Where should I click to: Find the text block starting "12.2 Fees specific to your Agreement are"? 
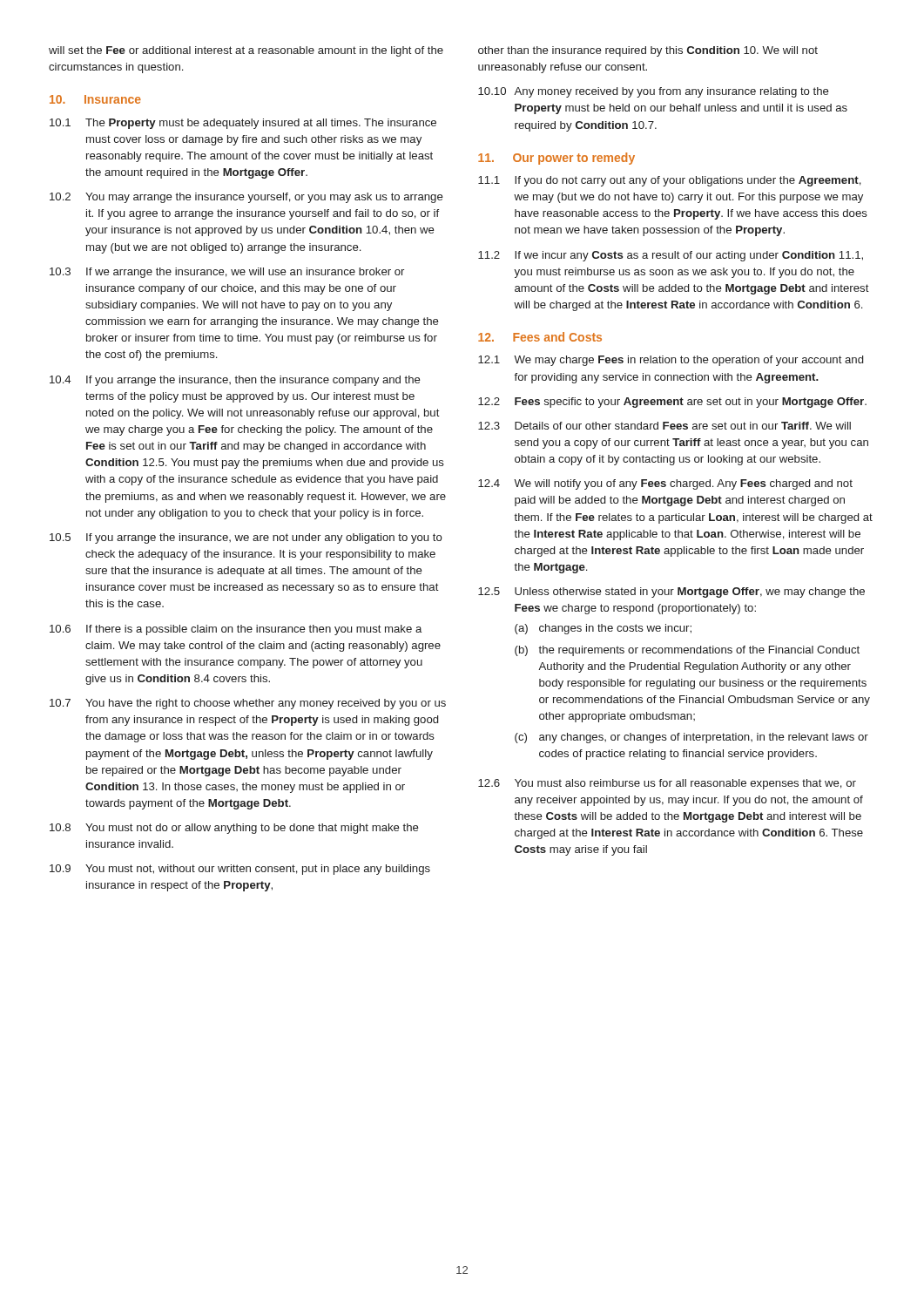tap(676, 401)
